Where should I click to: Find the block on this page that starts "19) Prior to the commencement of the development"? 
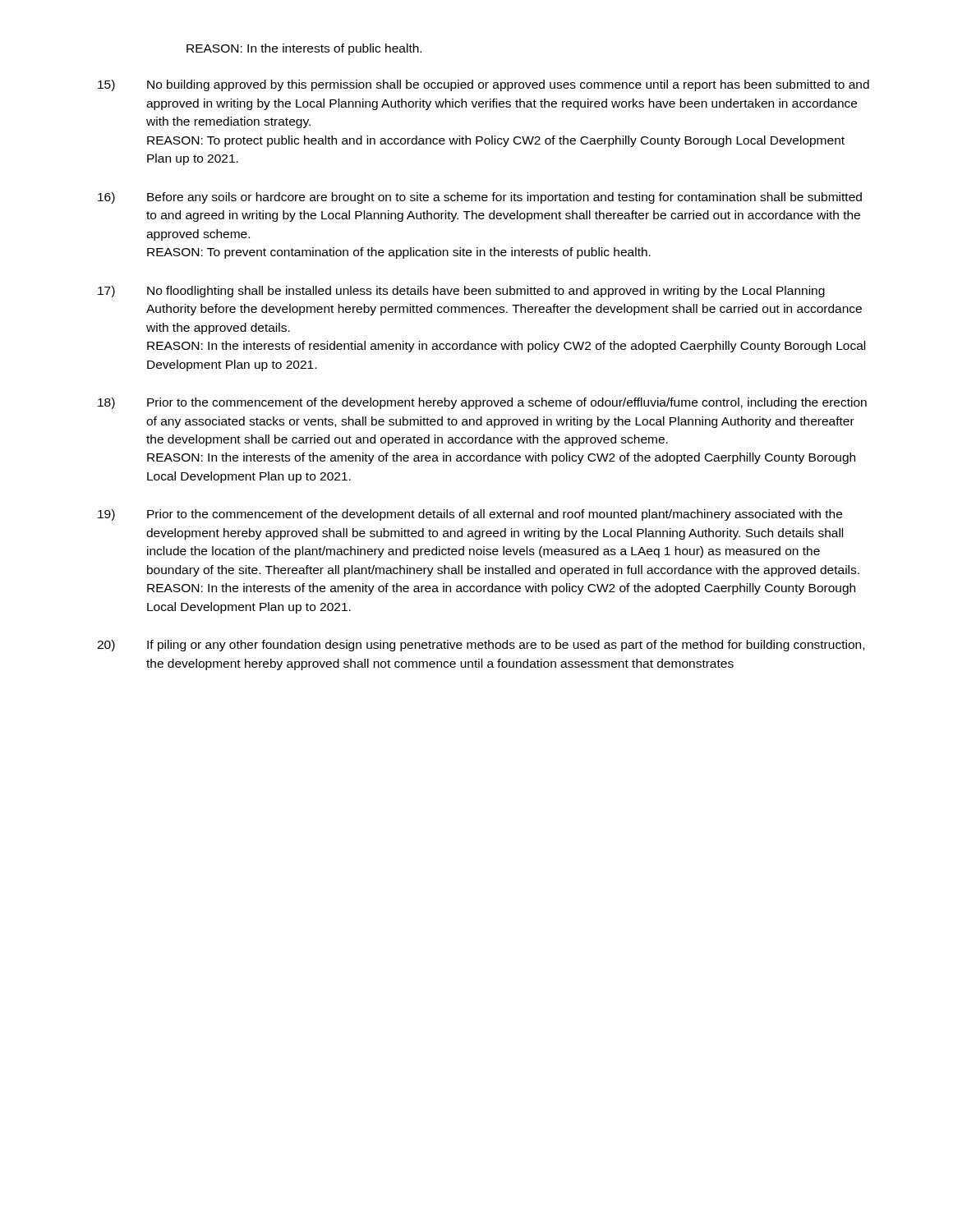click(x=484, y=561)
